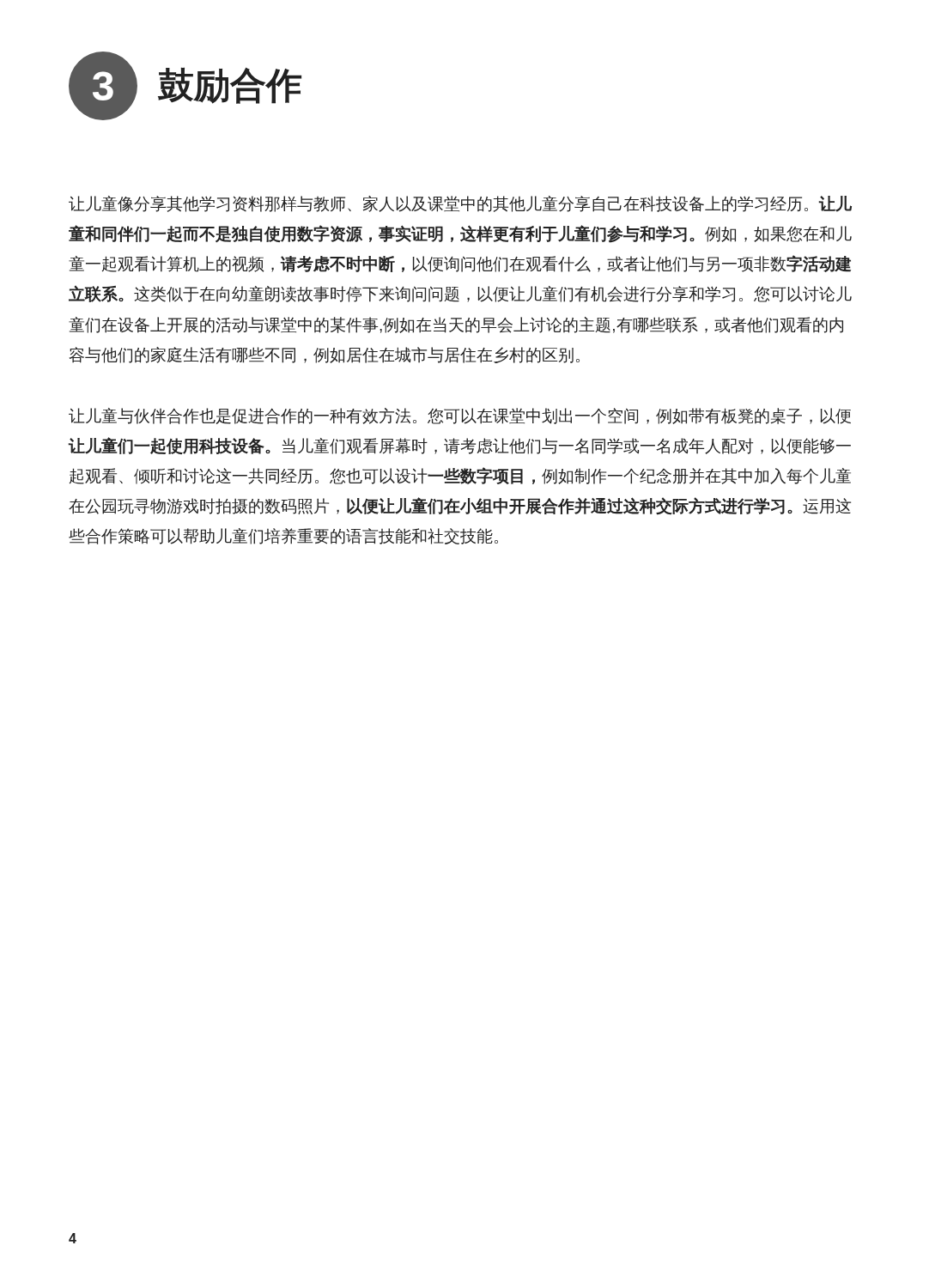929x1288 pixels.
Task: Select the text block starting "3 鼓励合作"
Action: [x=185, y=86]
